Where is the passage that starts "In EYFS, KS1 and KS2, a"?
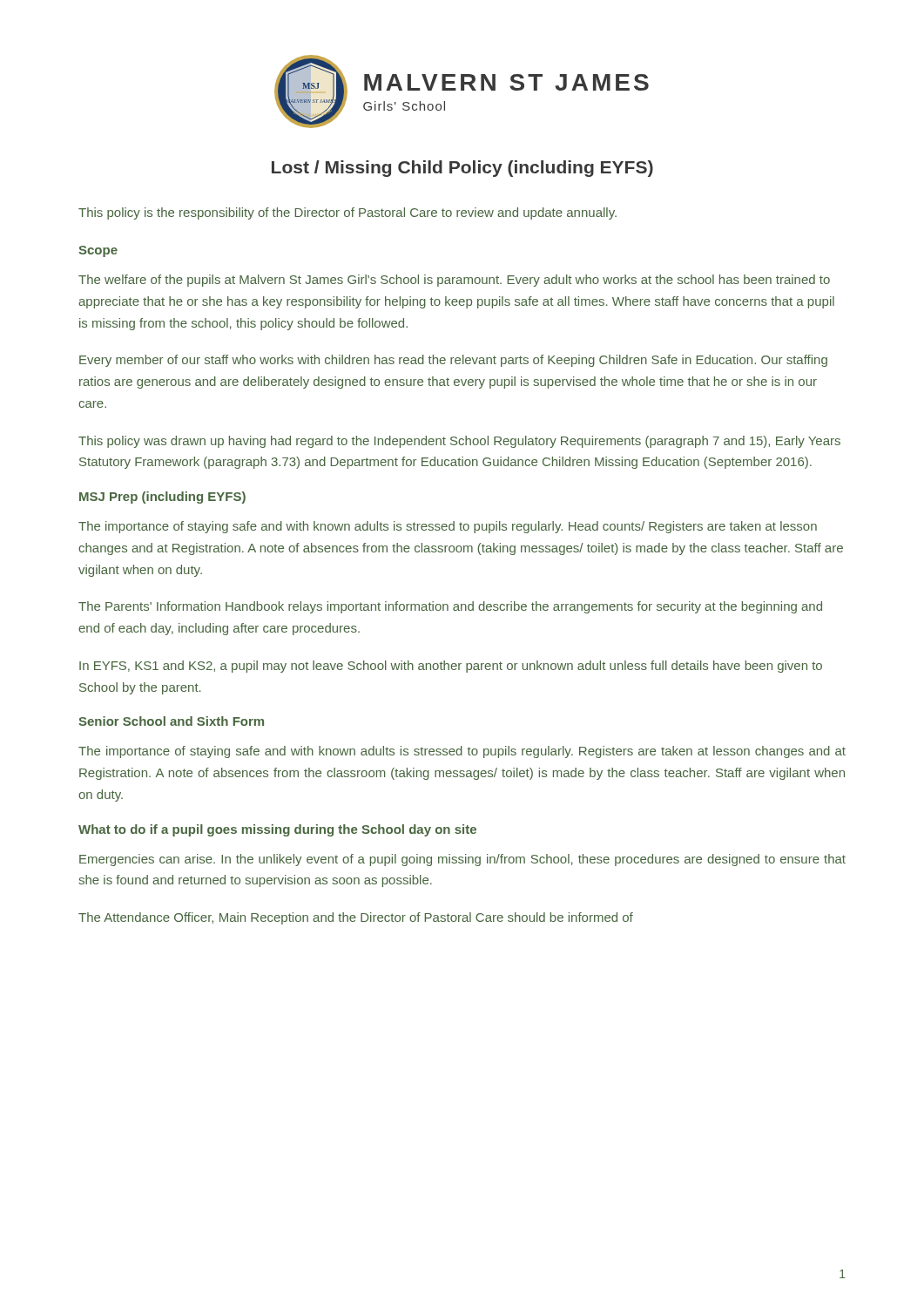Image resolution: width=924 pixels, height=1307 pixels. pos(451,676)
